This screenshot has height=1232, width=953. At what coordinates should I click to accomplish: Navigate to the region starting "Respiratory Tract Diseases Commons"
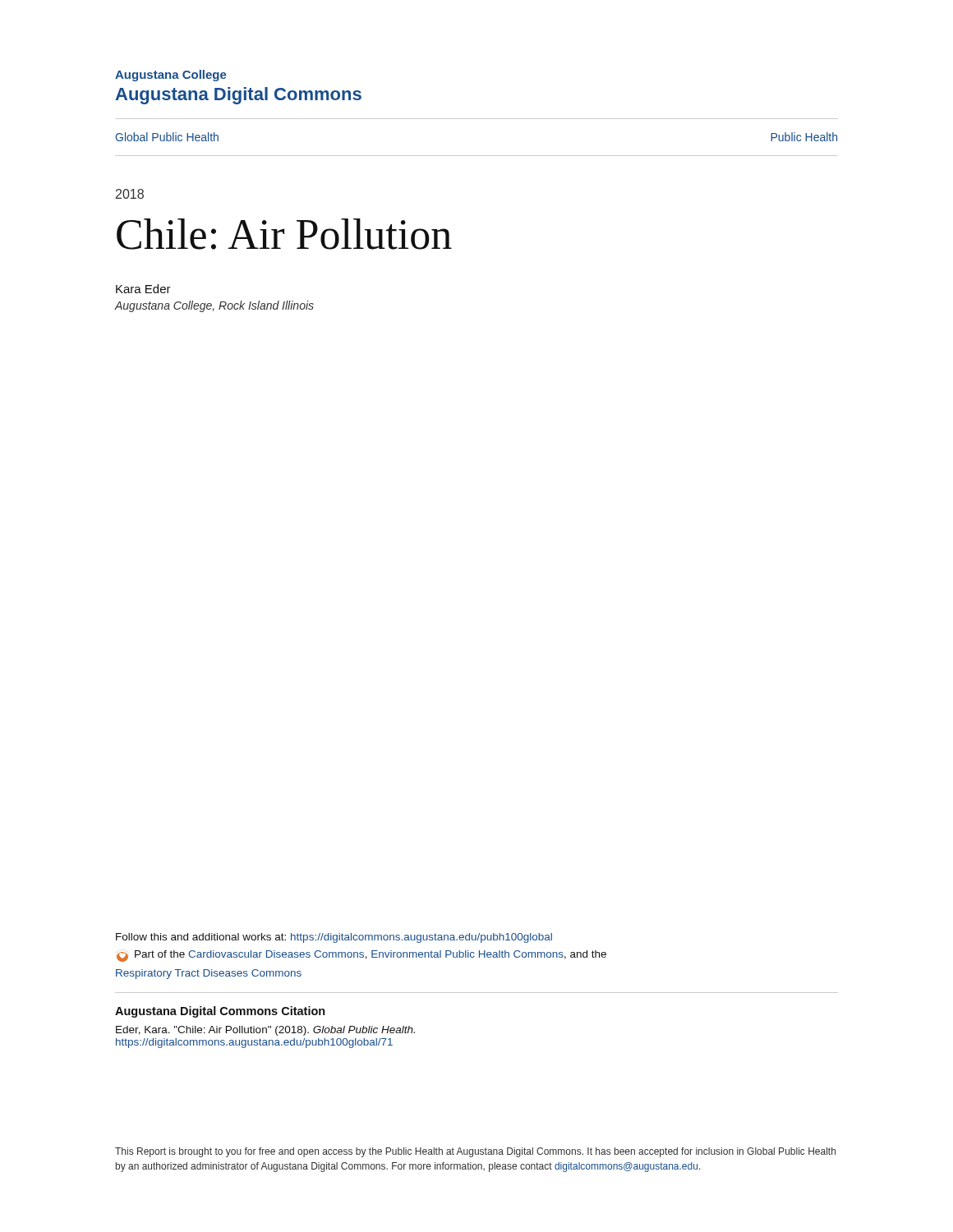pos(208,973)
